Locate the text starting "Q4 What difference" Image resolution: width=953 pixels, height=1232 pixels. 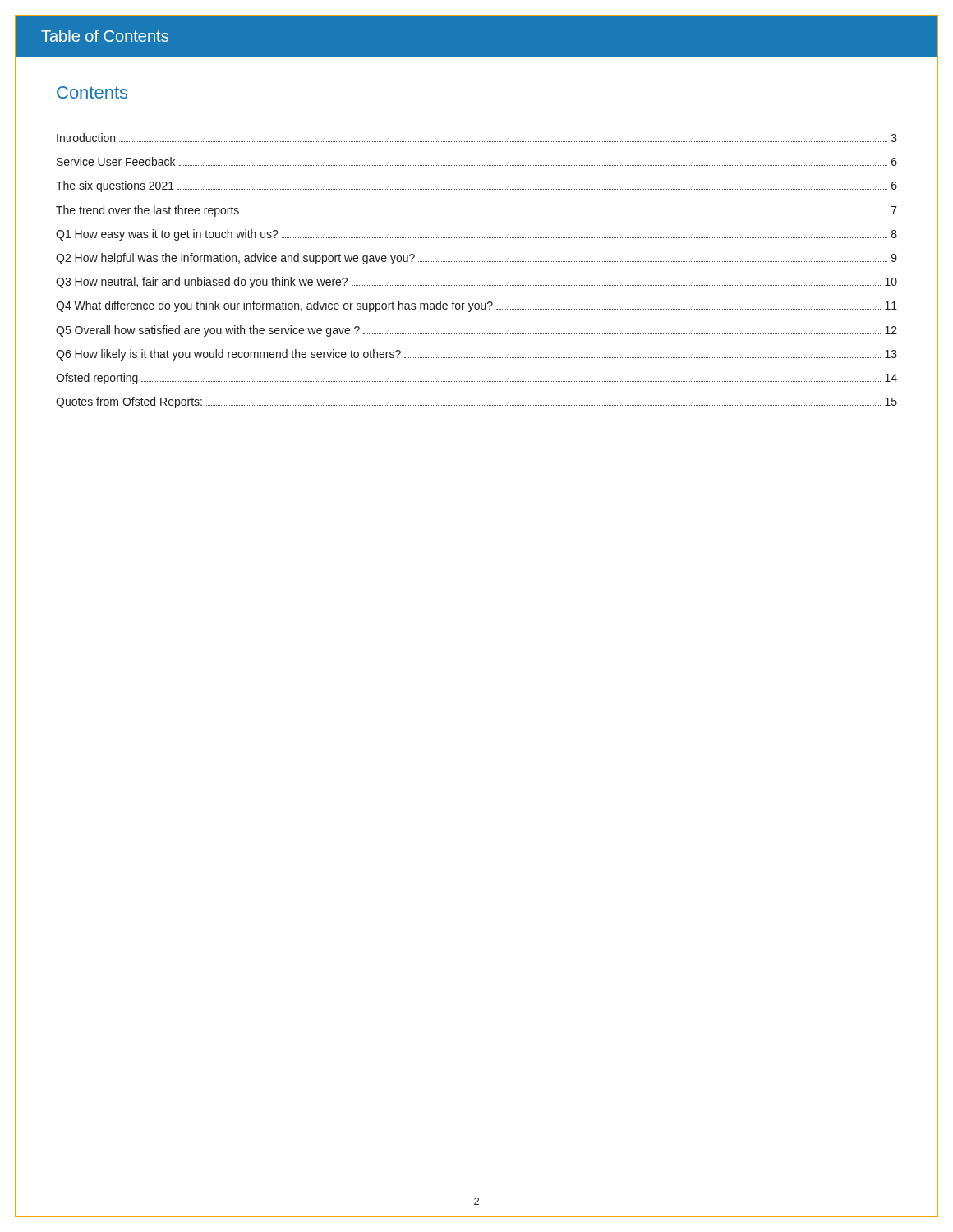476,306
